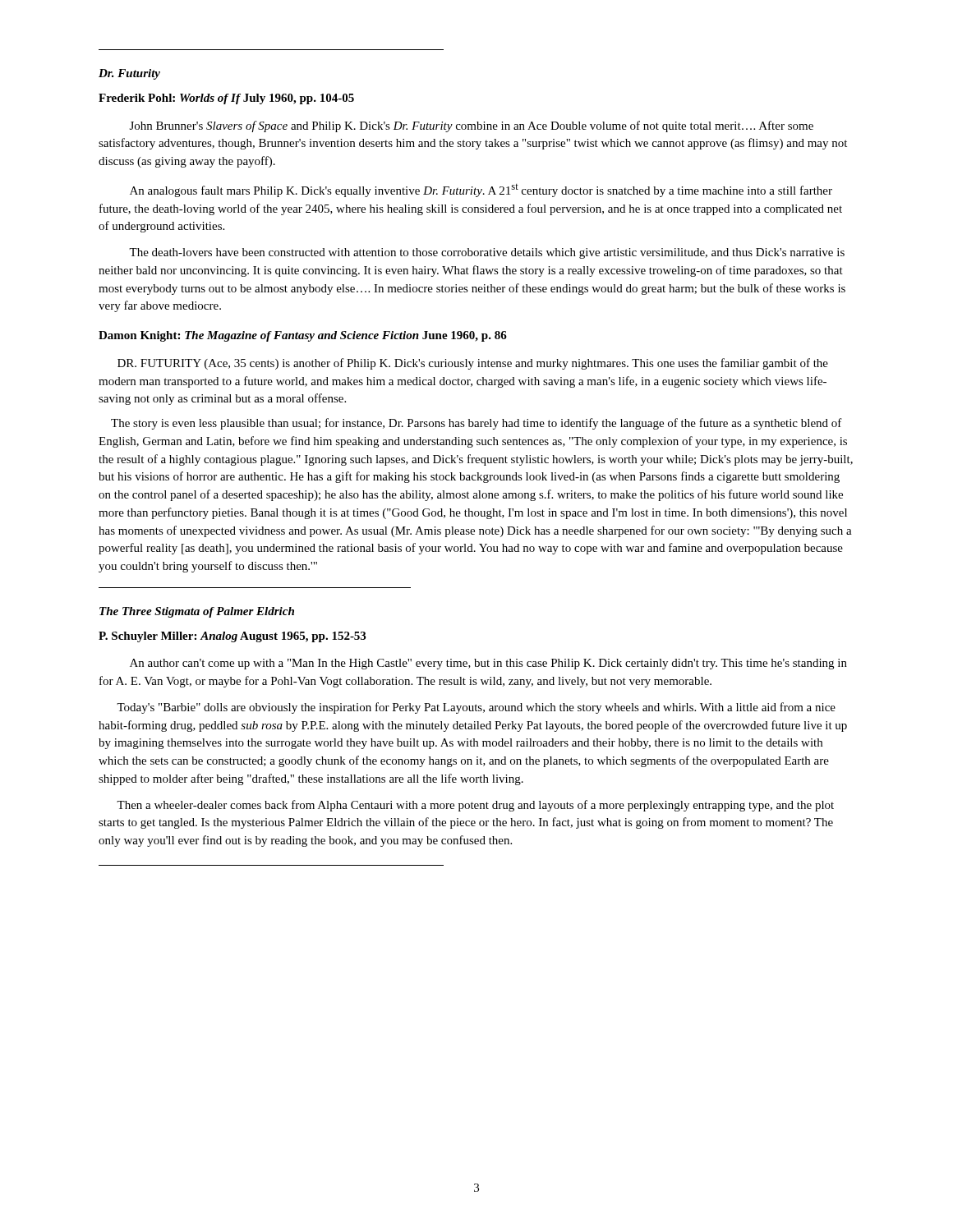The height and width of the screenshot is (1232, 953).
Task: Click on the text block containing "John Brunner's Slavers of Space and Philip K."
Action: point(473,143)
